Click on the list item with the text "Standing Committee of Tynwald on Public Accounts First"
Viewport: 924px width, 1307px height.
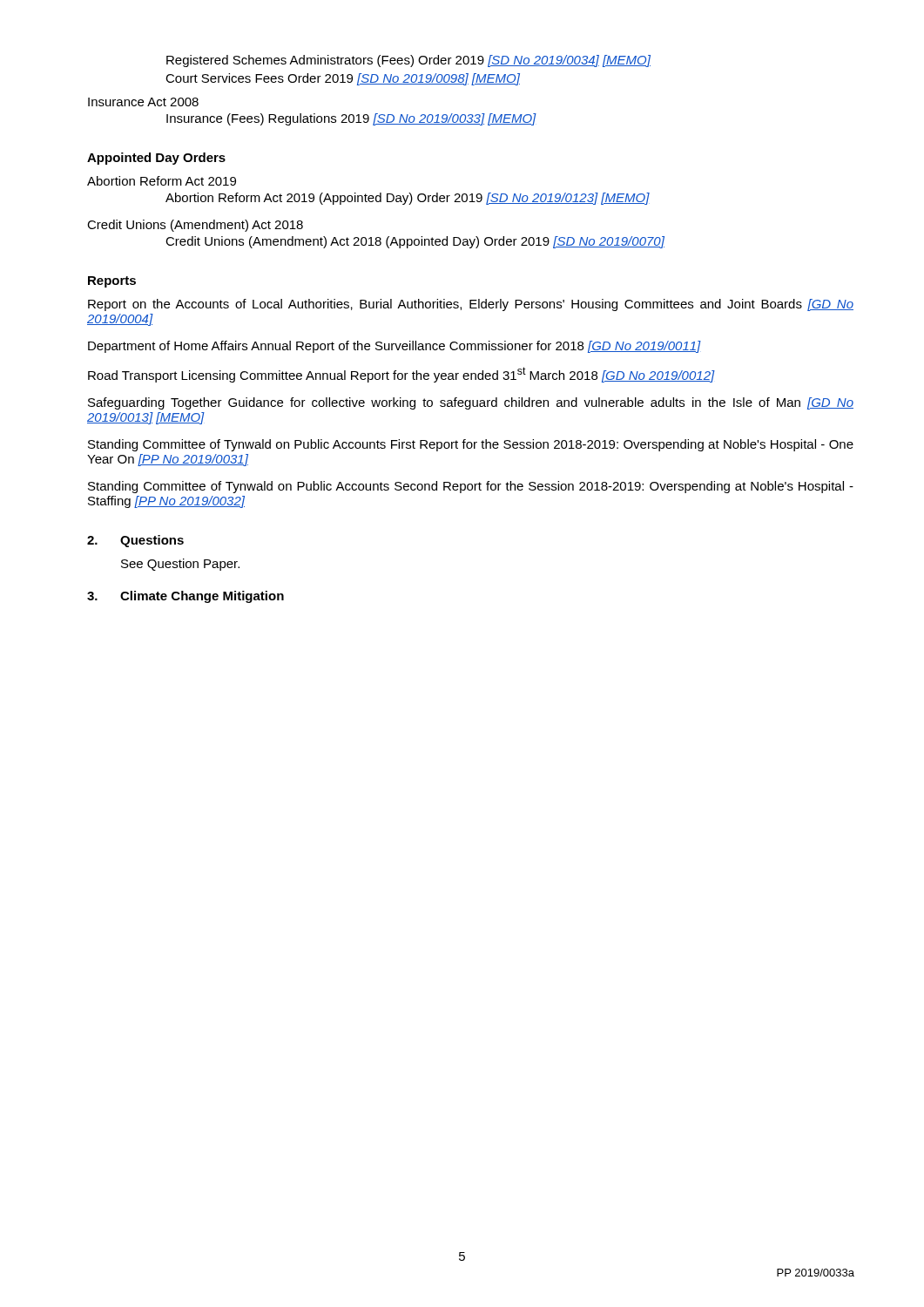point(470,451)
